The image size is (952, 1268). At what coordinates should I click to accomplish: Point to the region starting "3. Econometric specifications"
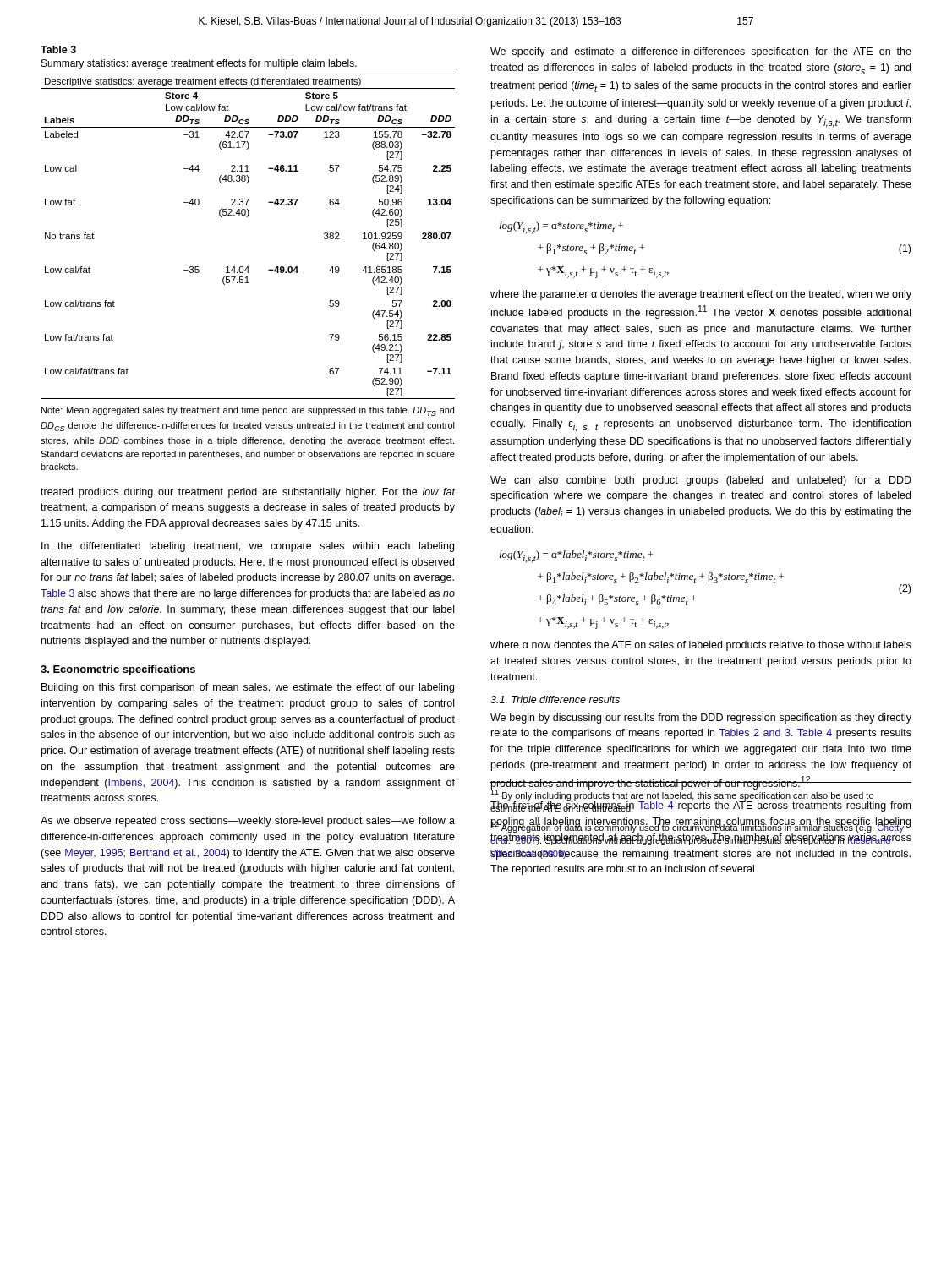point(118,669)
